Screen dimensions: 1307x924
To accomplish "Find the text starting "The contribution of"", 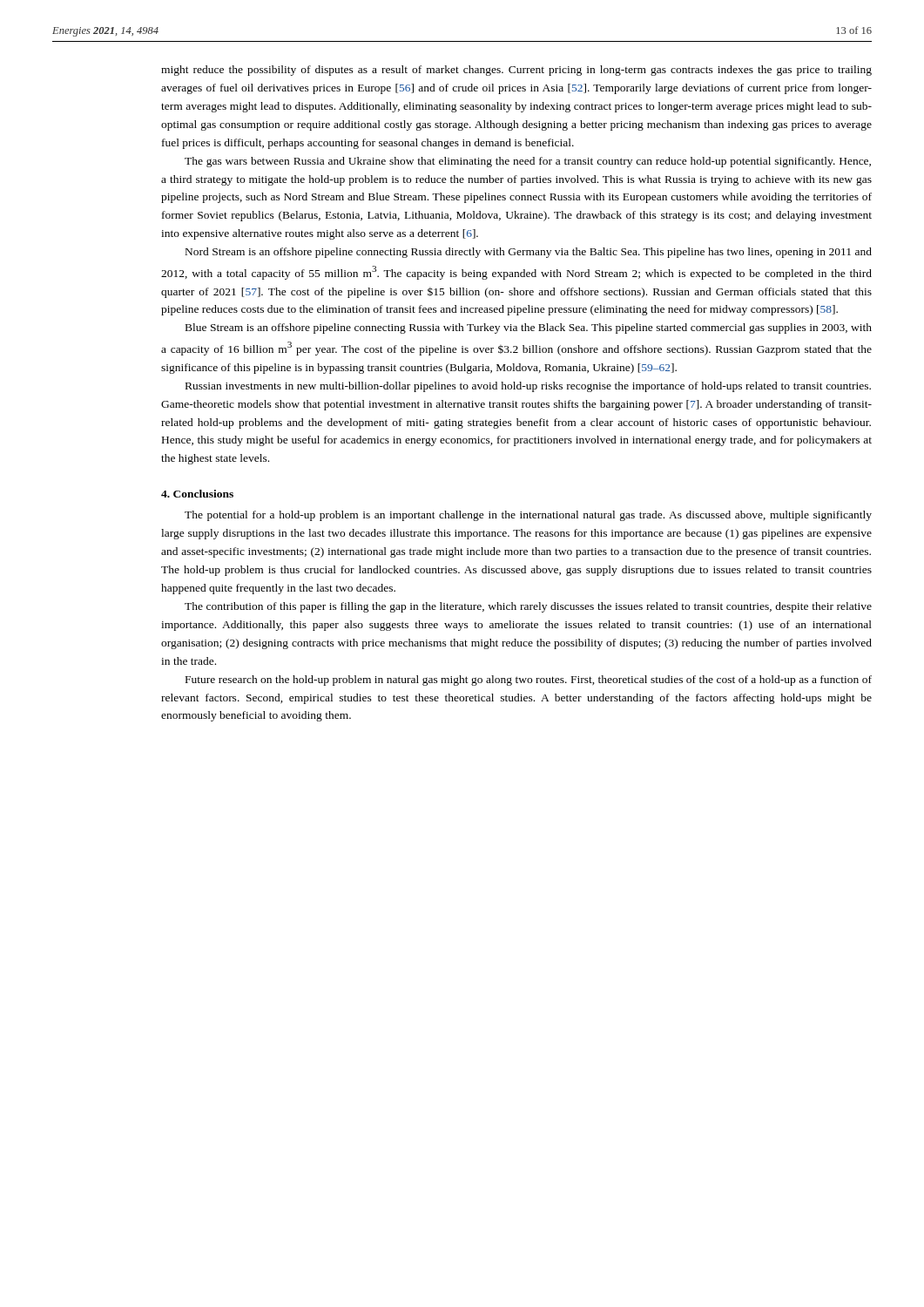I will point(516,634).
